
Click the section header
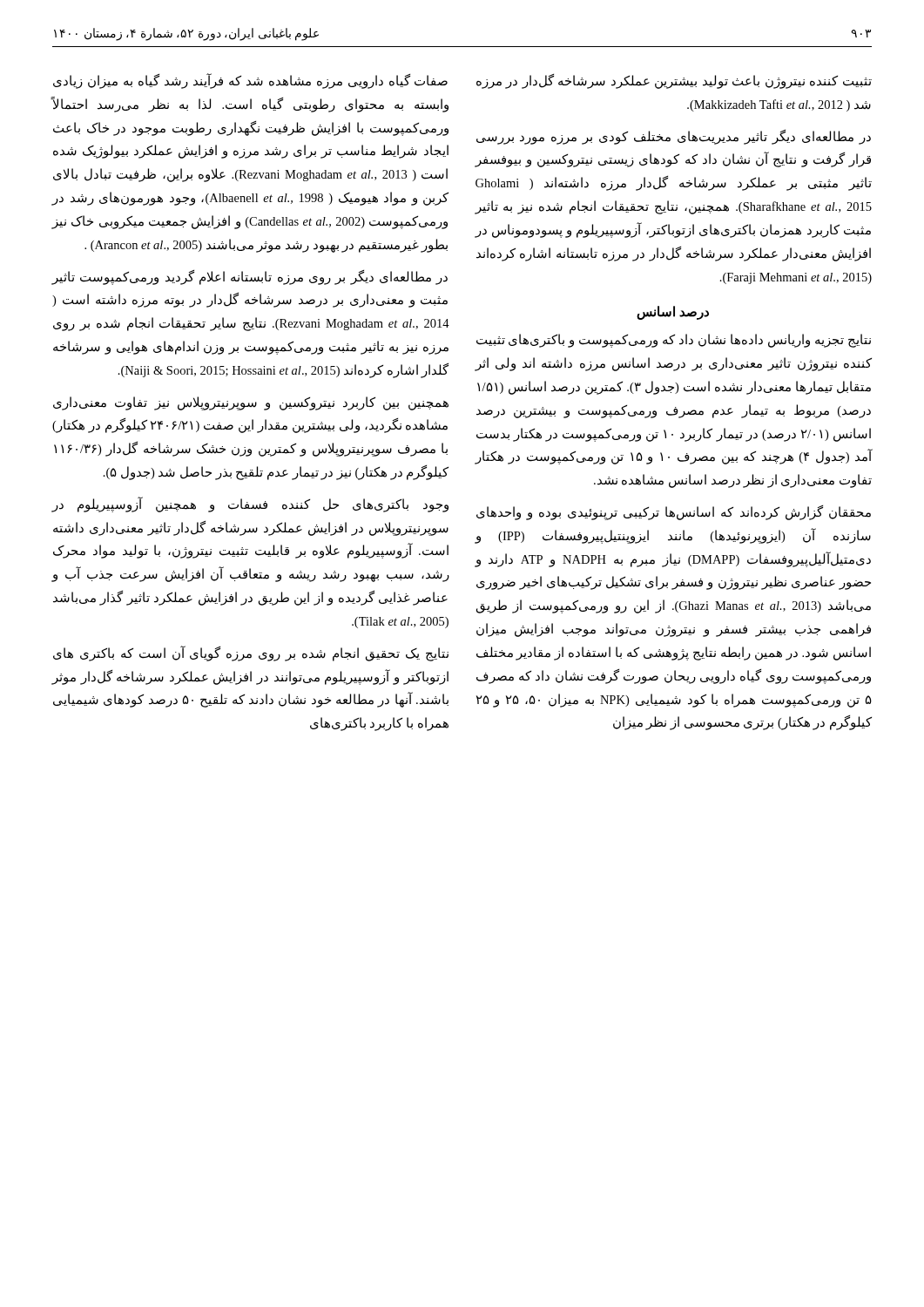673,312
